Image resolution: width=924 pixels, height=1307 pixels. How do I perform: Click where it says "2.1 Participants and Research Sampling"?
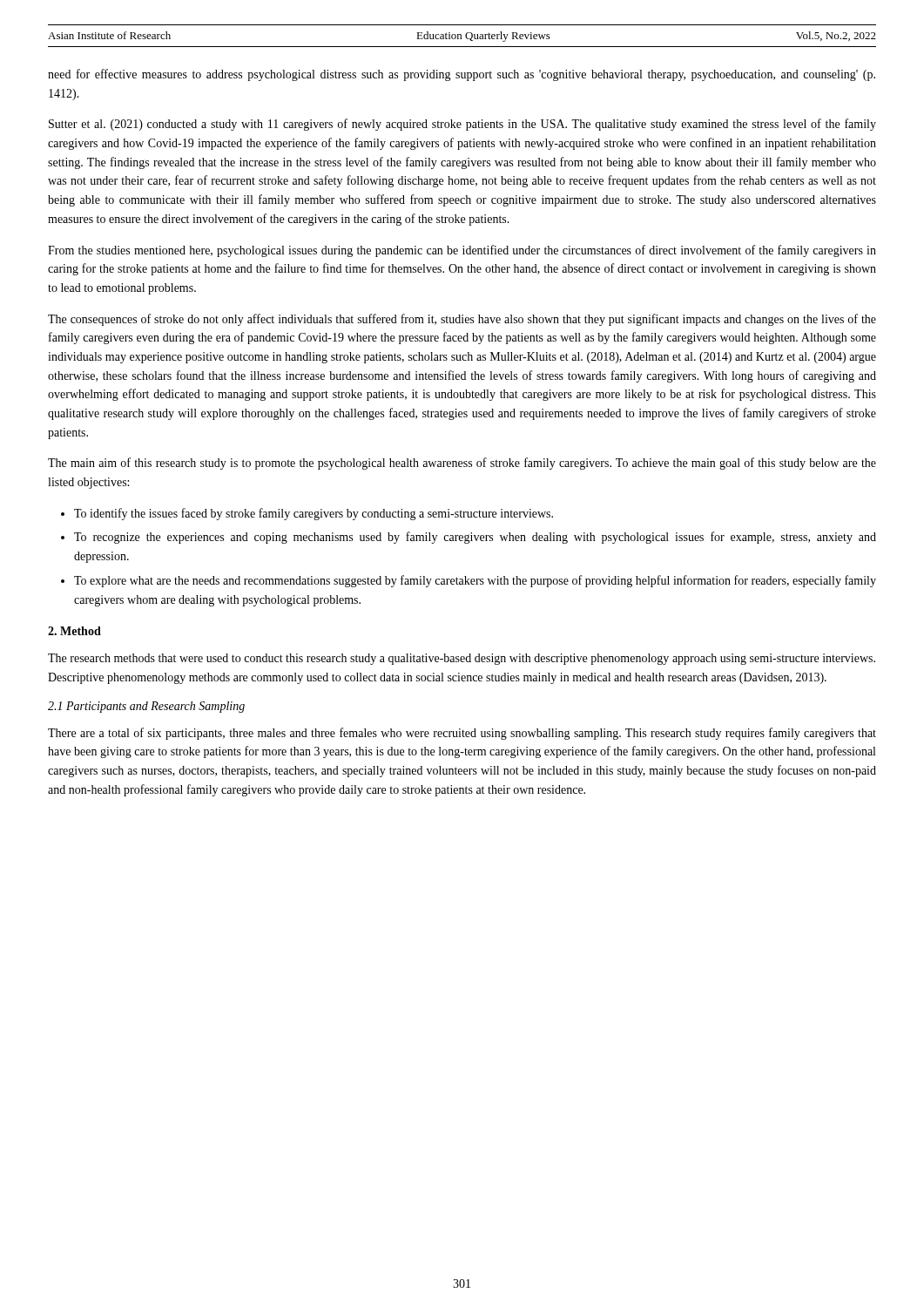point(146,706)
